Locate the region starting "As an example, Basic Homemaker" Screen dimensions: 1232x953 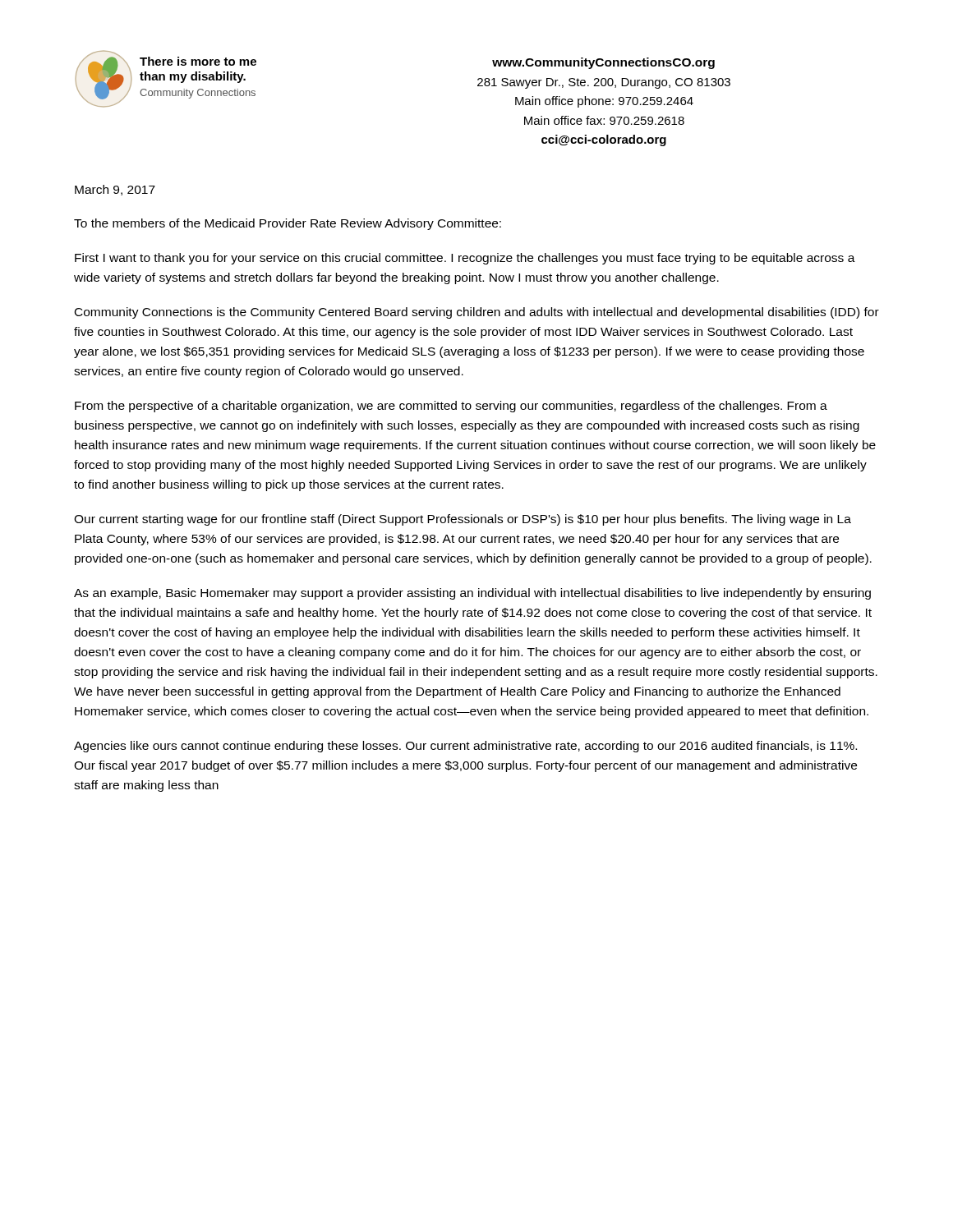[476, 652]
